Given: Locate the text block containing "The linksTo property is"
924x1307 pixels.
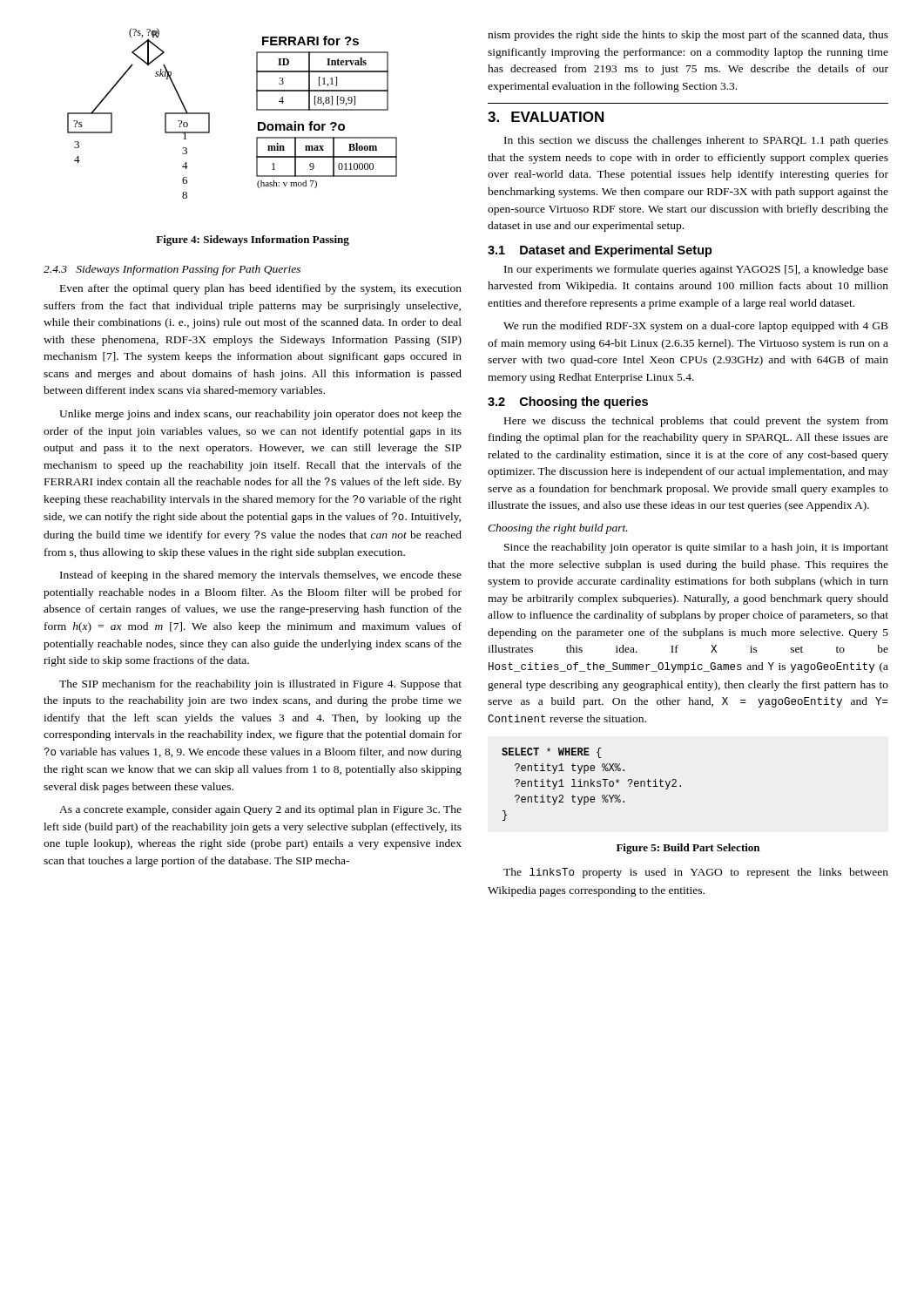Looking at the screenshot, I should [688, 881].
